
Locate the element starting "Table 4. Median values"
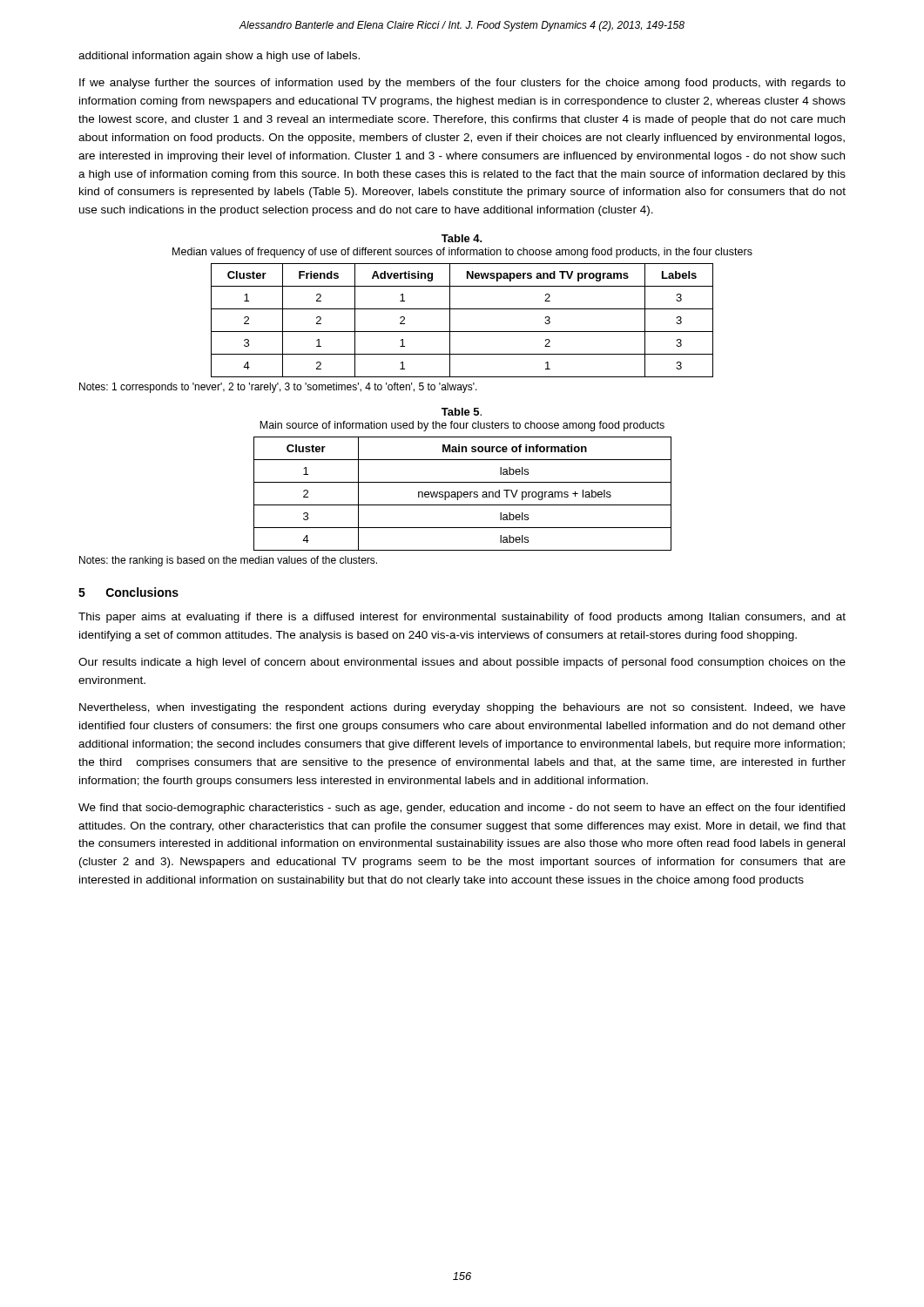462,245
